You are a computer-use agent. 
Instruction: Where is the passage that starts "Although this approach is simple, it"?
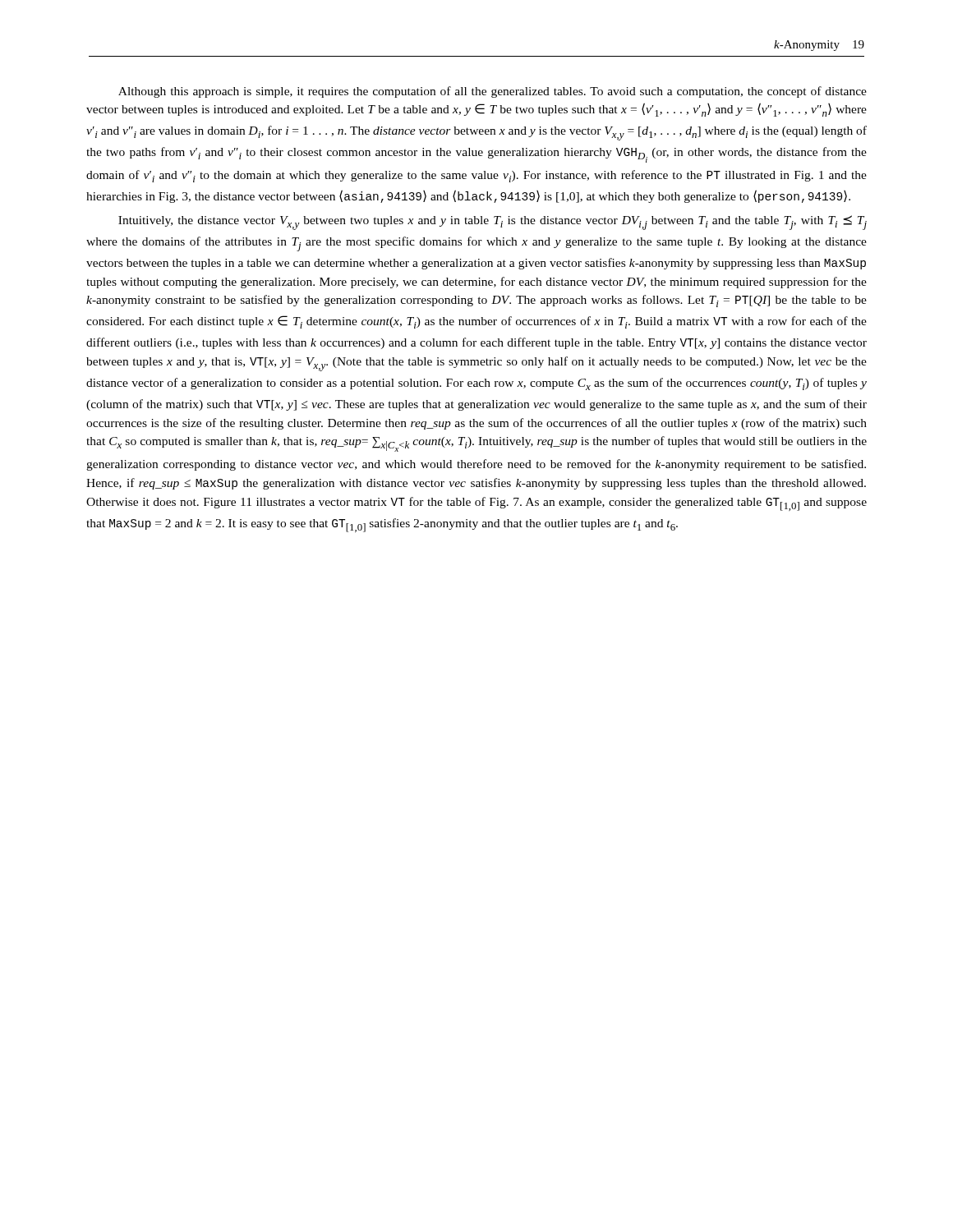click(476, 309)
